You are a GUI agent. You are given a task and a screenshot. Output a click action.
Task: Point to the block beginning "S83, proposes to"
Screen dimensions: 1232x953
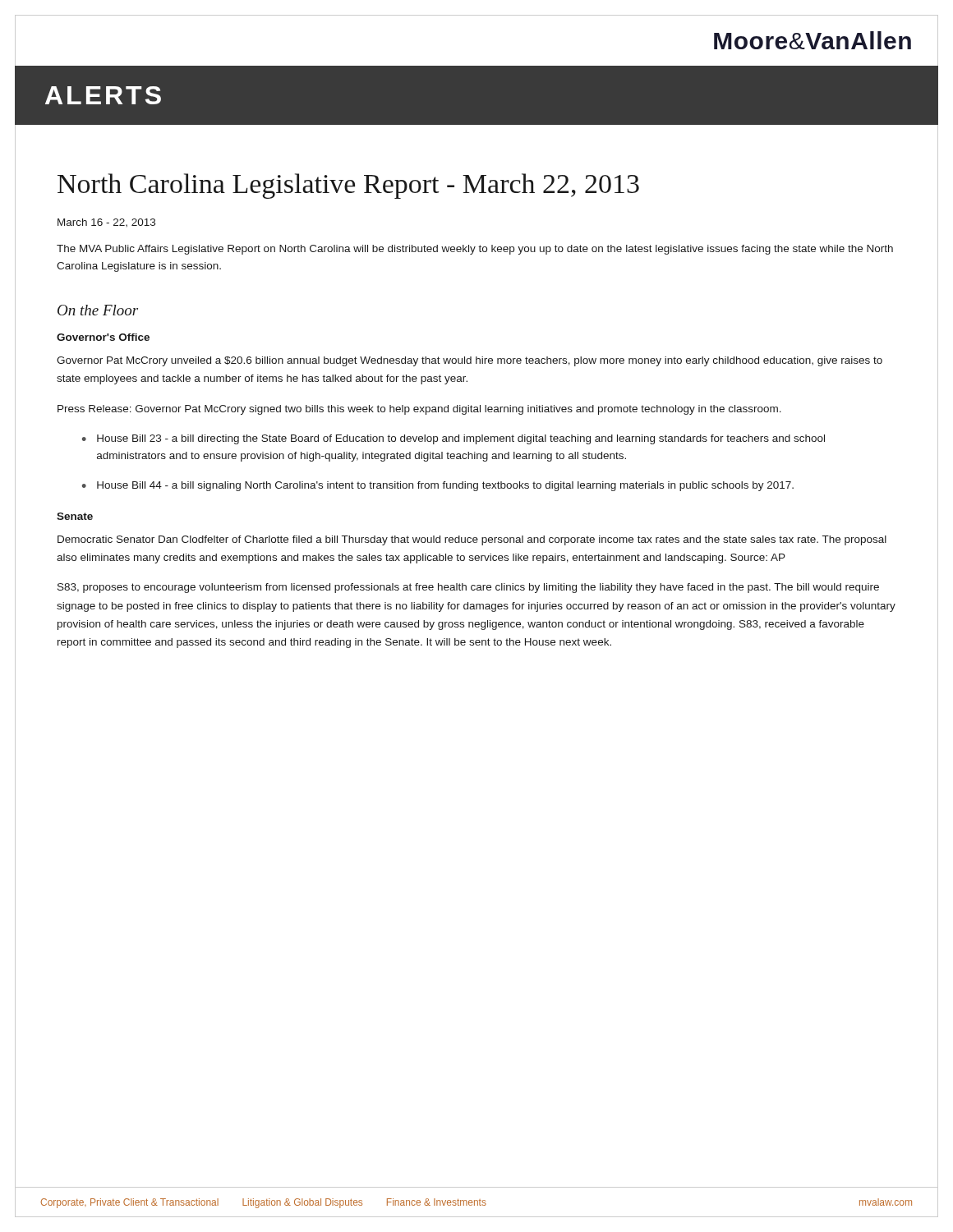(476, 615)
